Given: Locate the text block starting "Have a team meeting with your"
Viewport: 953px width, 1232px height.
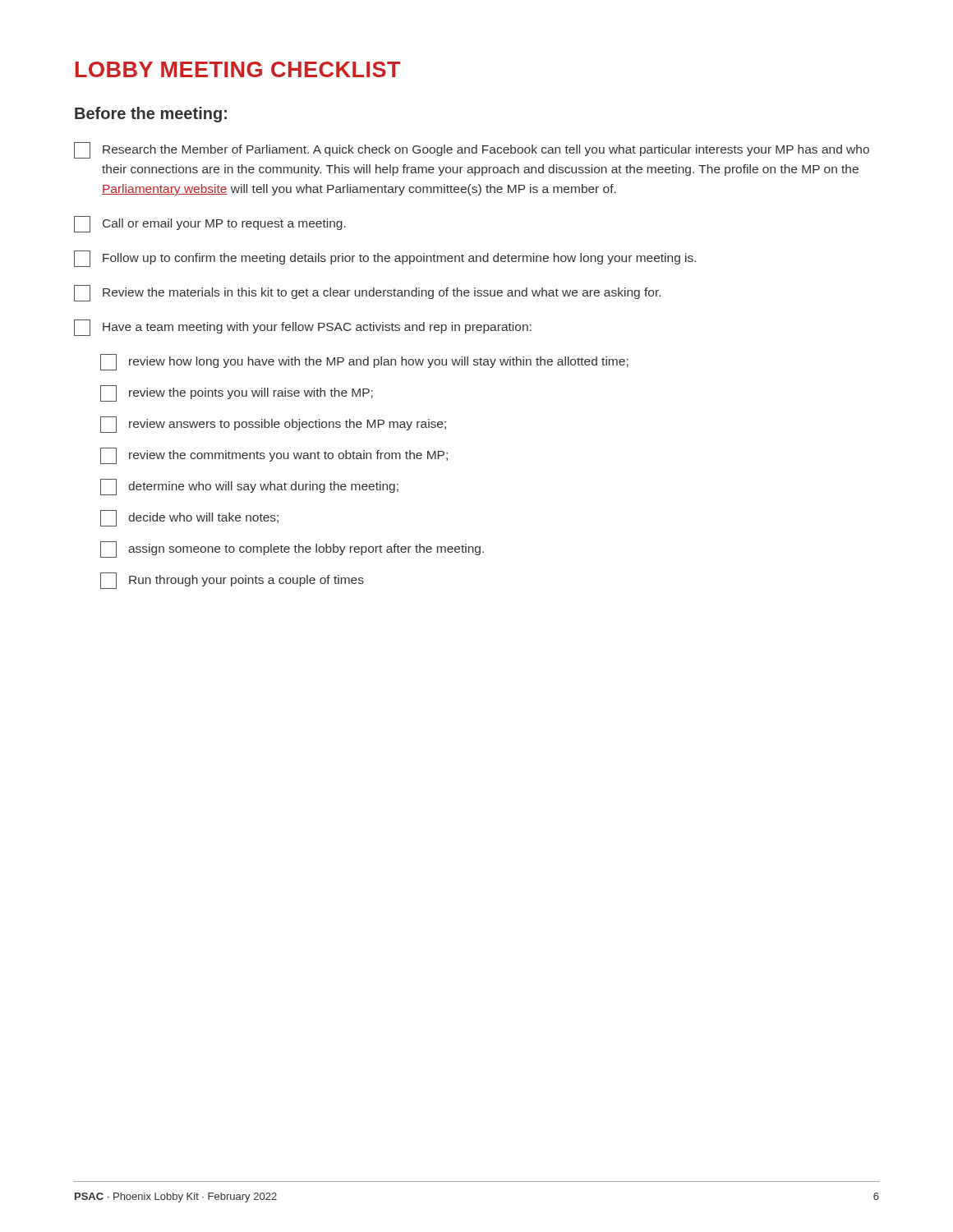Looking at the screenshot, I should pos(476,327).
